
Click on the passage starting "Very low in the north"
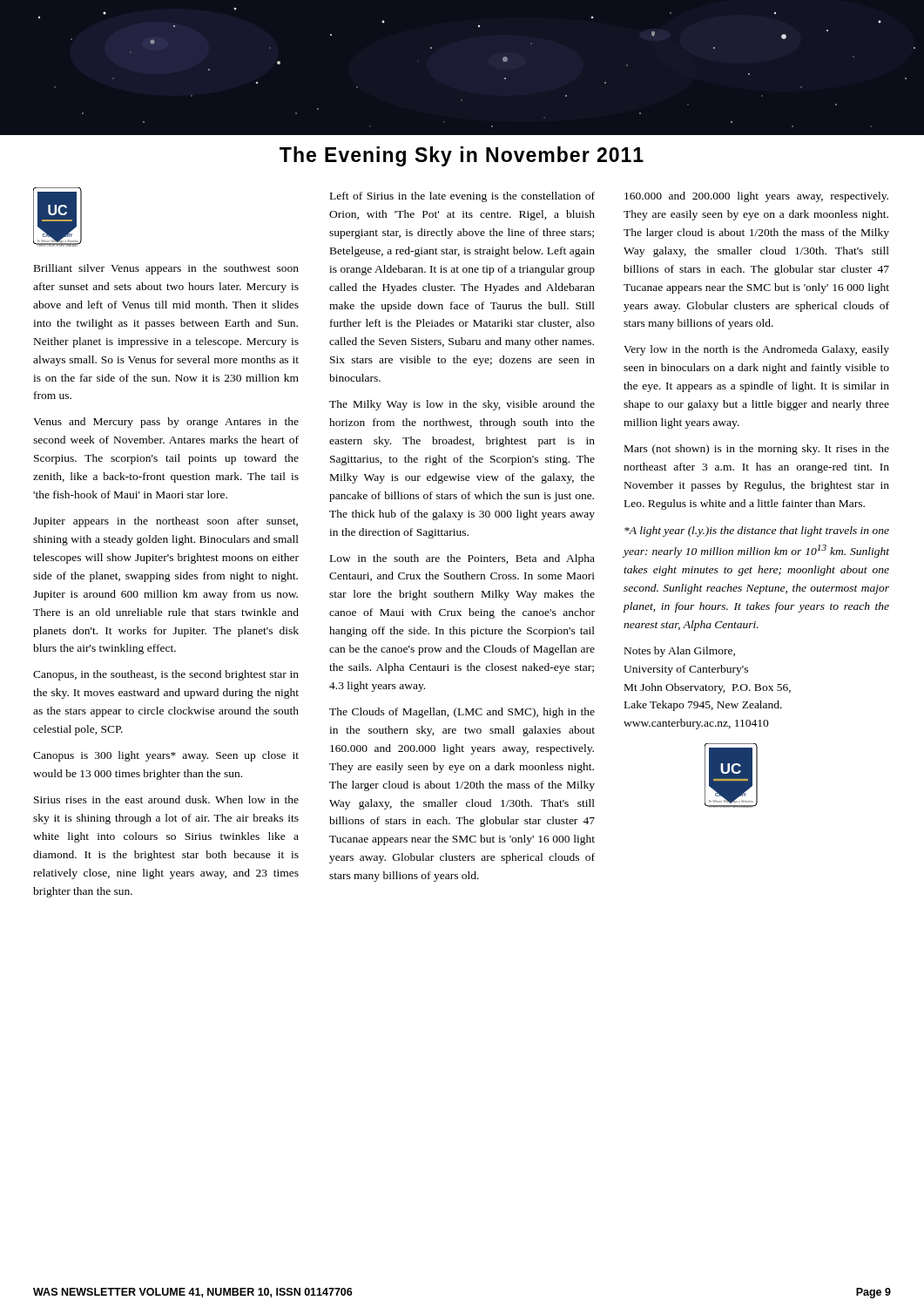coord(756,387)
